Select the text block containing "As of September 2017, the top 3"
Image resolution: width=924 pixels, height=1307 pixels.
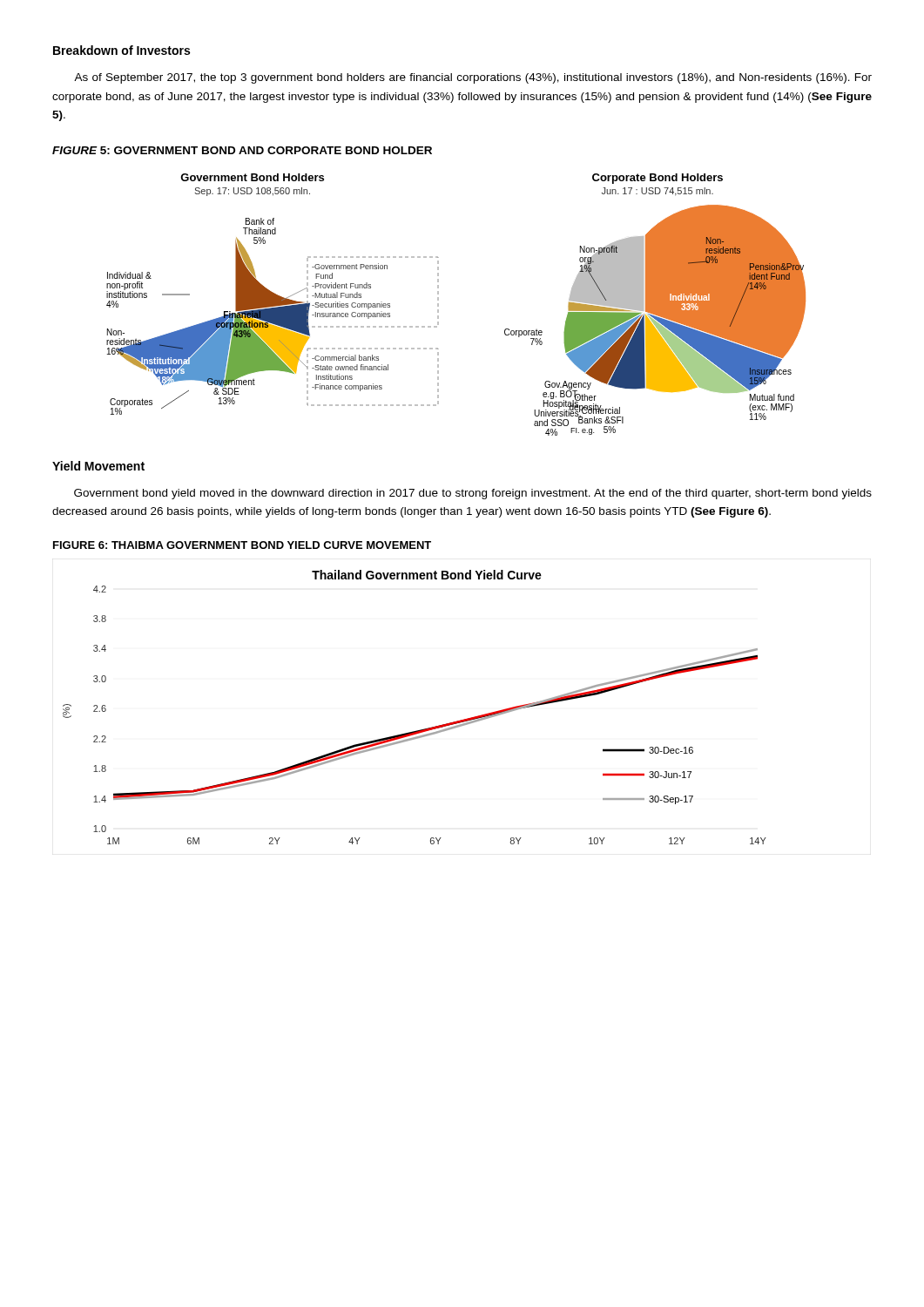[x=462, y=96]
